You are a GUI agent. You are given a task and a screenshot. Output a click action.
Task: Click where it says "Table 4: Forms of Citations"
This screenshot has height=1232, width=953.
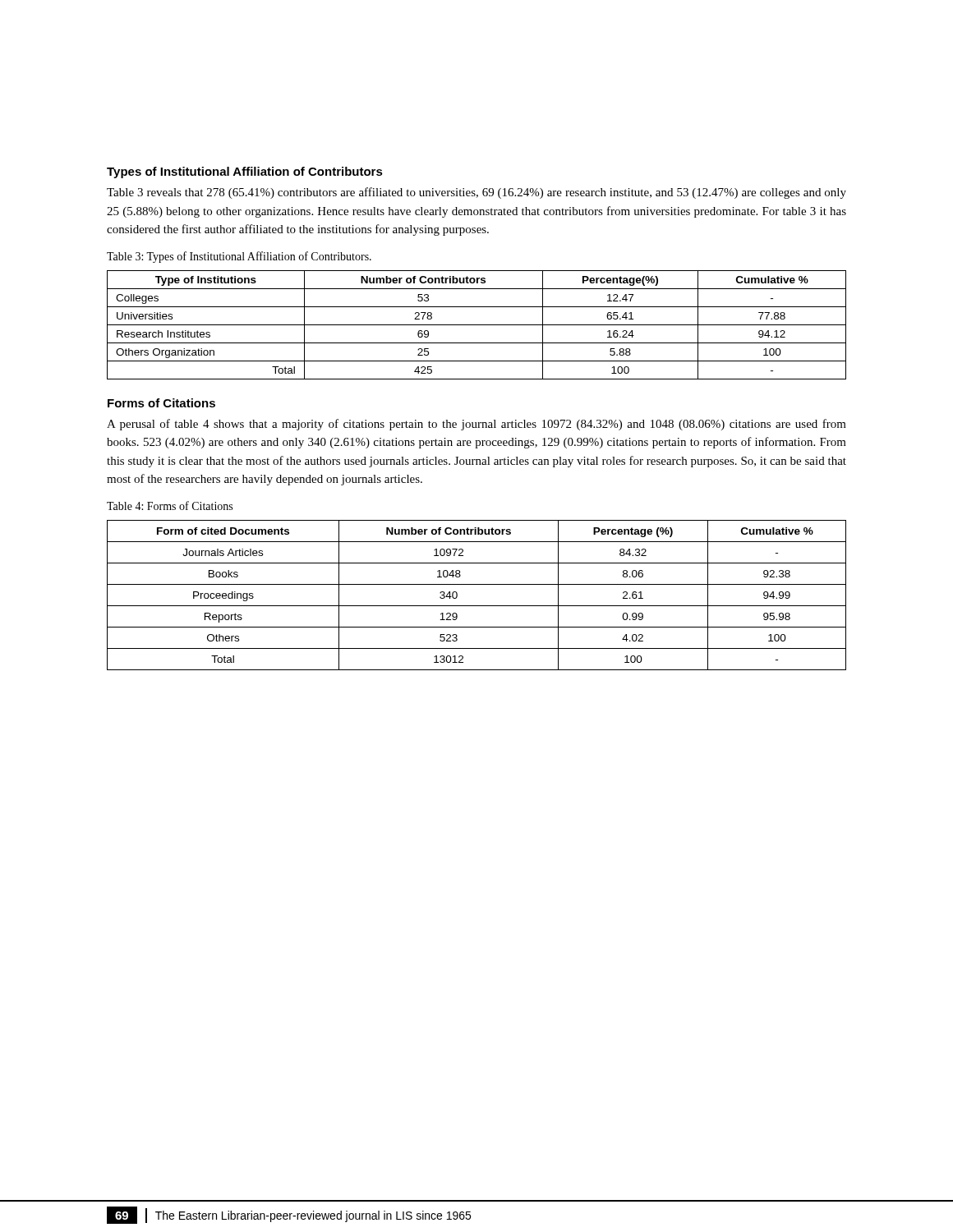click(170, 506)
